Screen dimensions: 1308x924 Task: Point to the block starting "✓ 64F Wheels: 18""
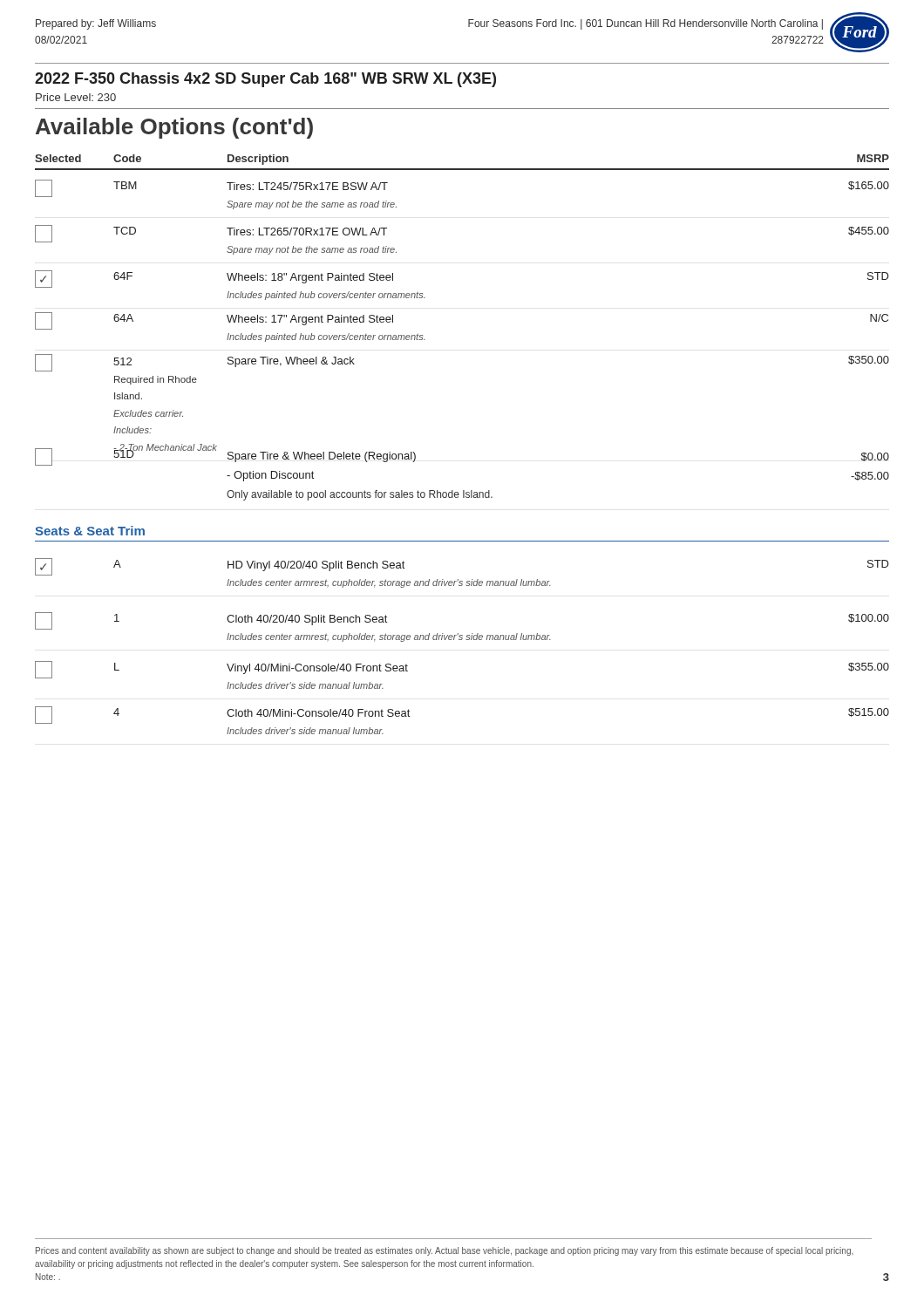tap(119, 279)
